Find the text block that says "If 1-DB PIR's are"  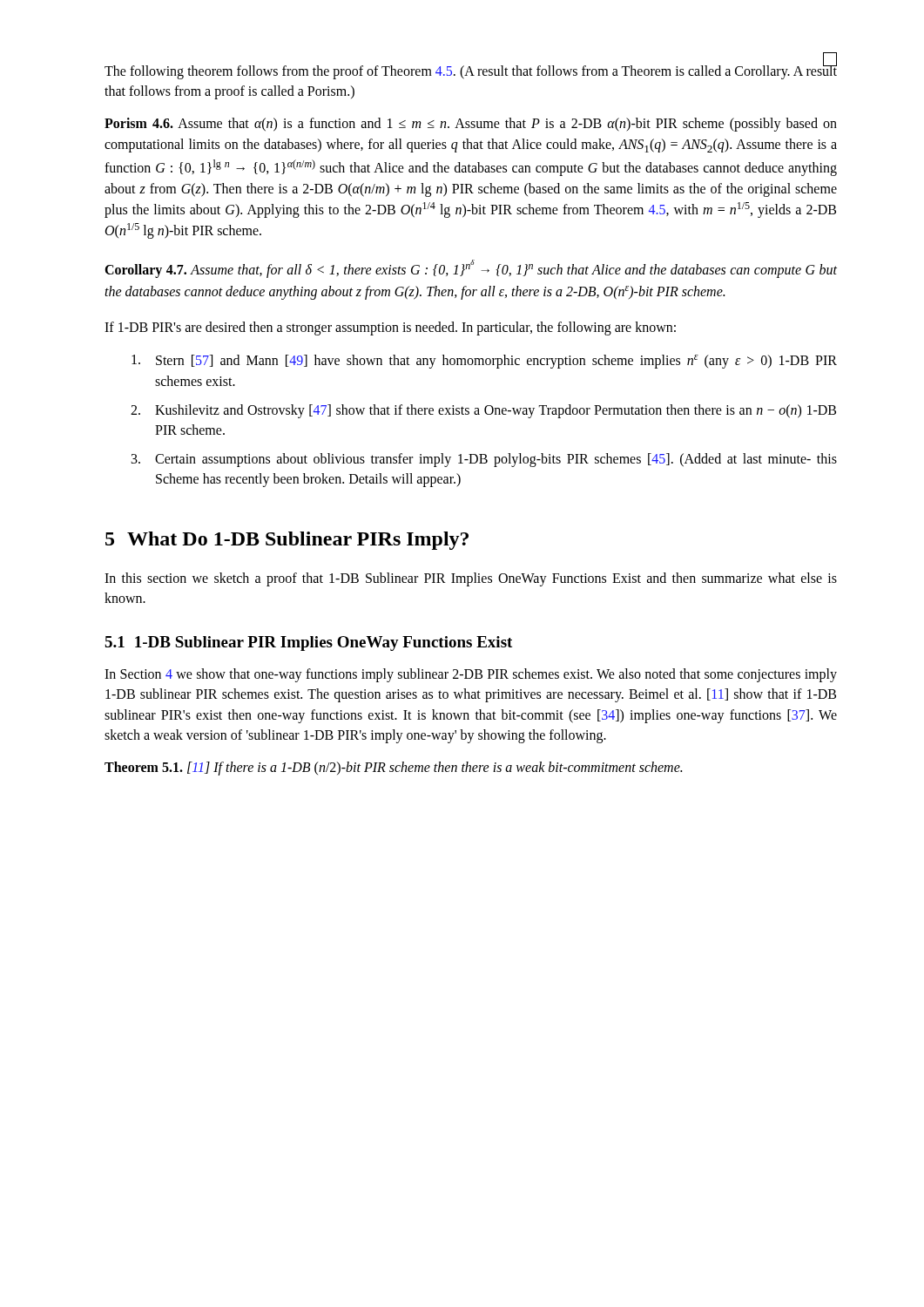pyautogui.click(x=391, y=327)
